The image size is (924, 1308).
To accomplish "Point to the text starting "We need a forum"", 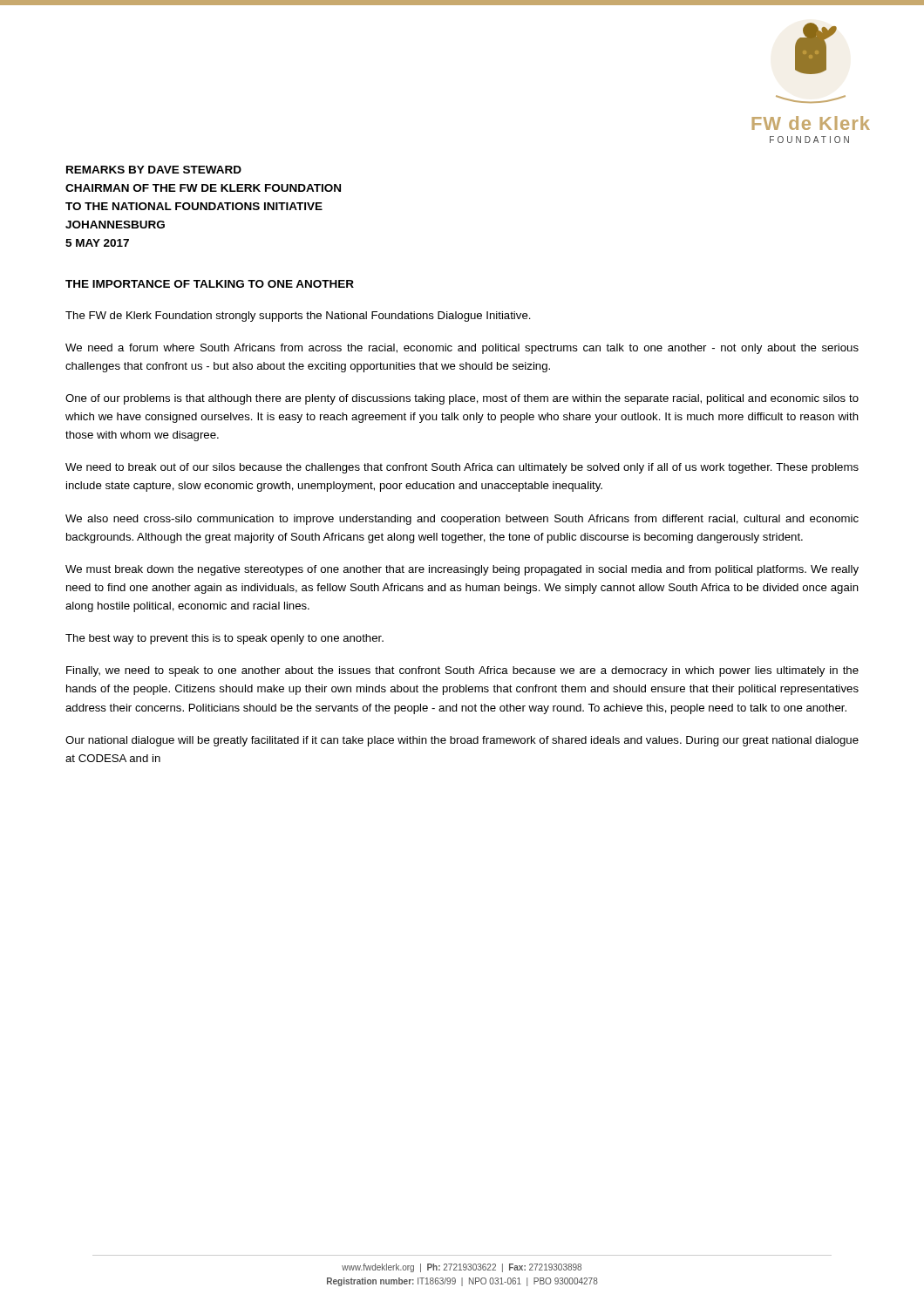I will (462, 356).
